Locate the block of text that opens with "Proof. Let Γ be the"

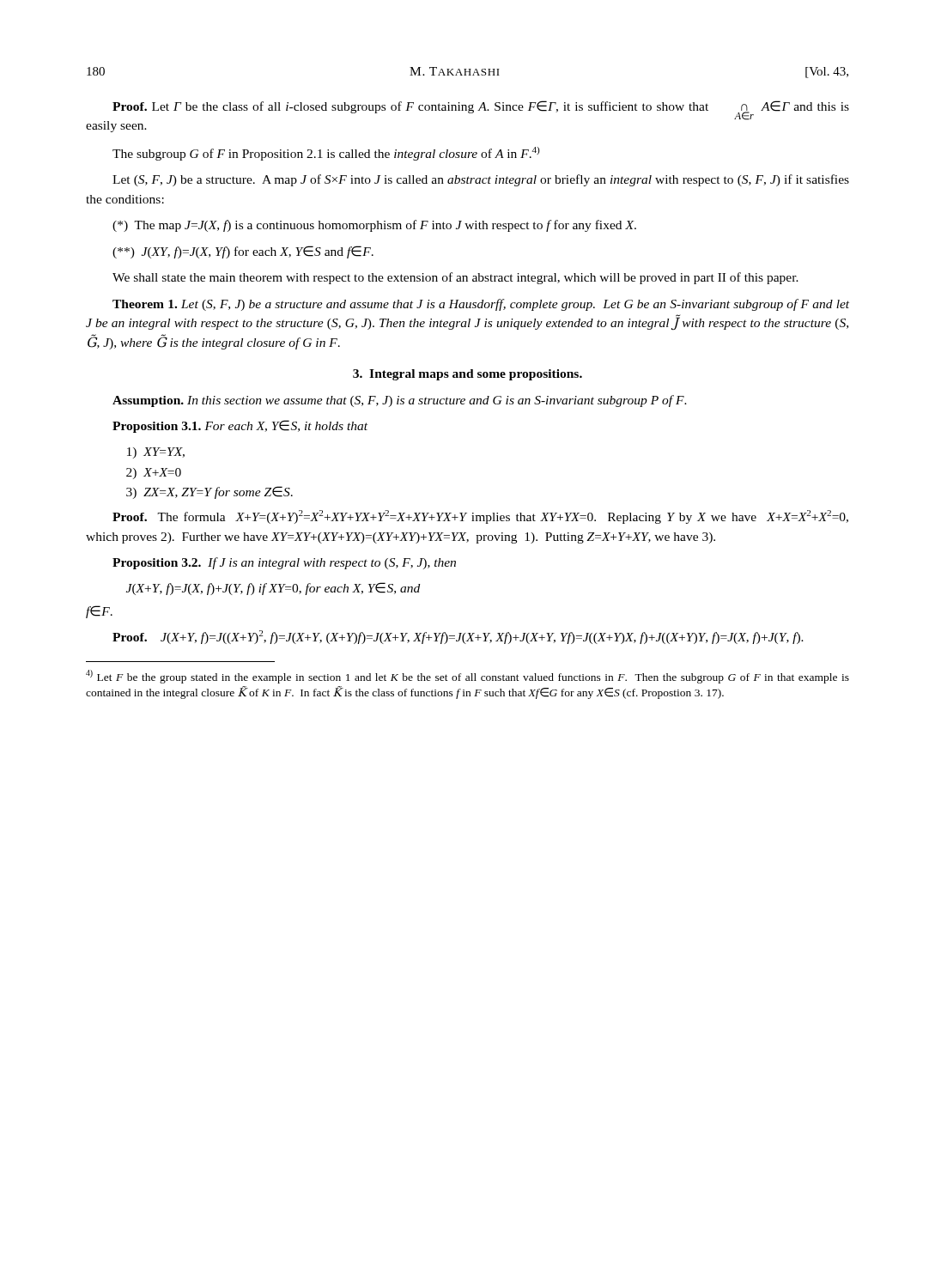(x=468, y=116)
